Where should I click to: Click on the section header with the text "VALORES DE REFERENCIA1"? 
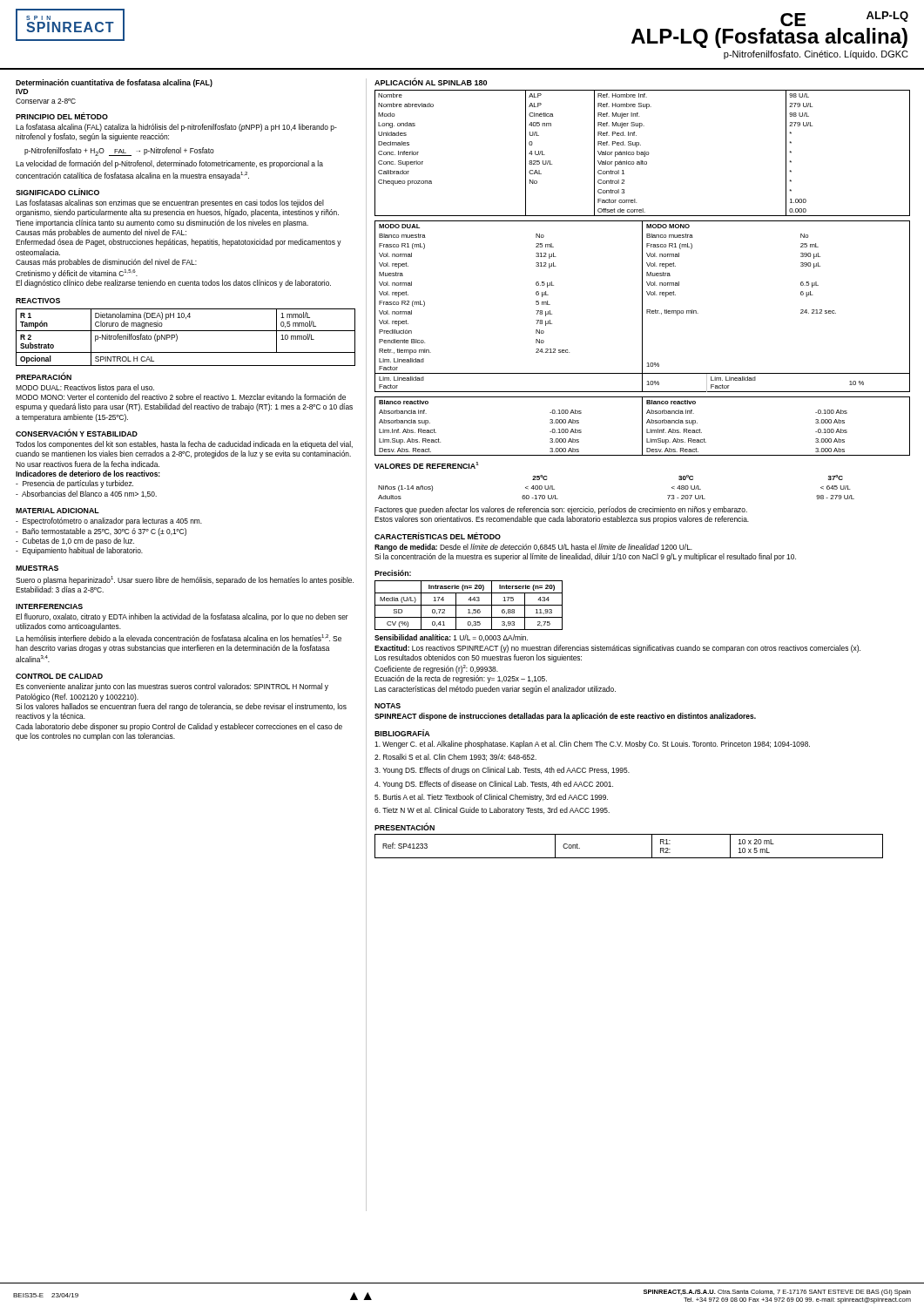pos(427,466)
